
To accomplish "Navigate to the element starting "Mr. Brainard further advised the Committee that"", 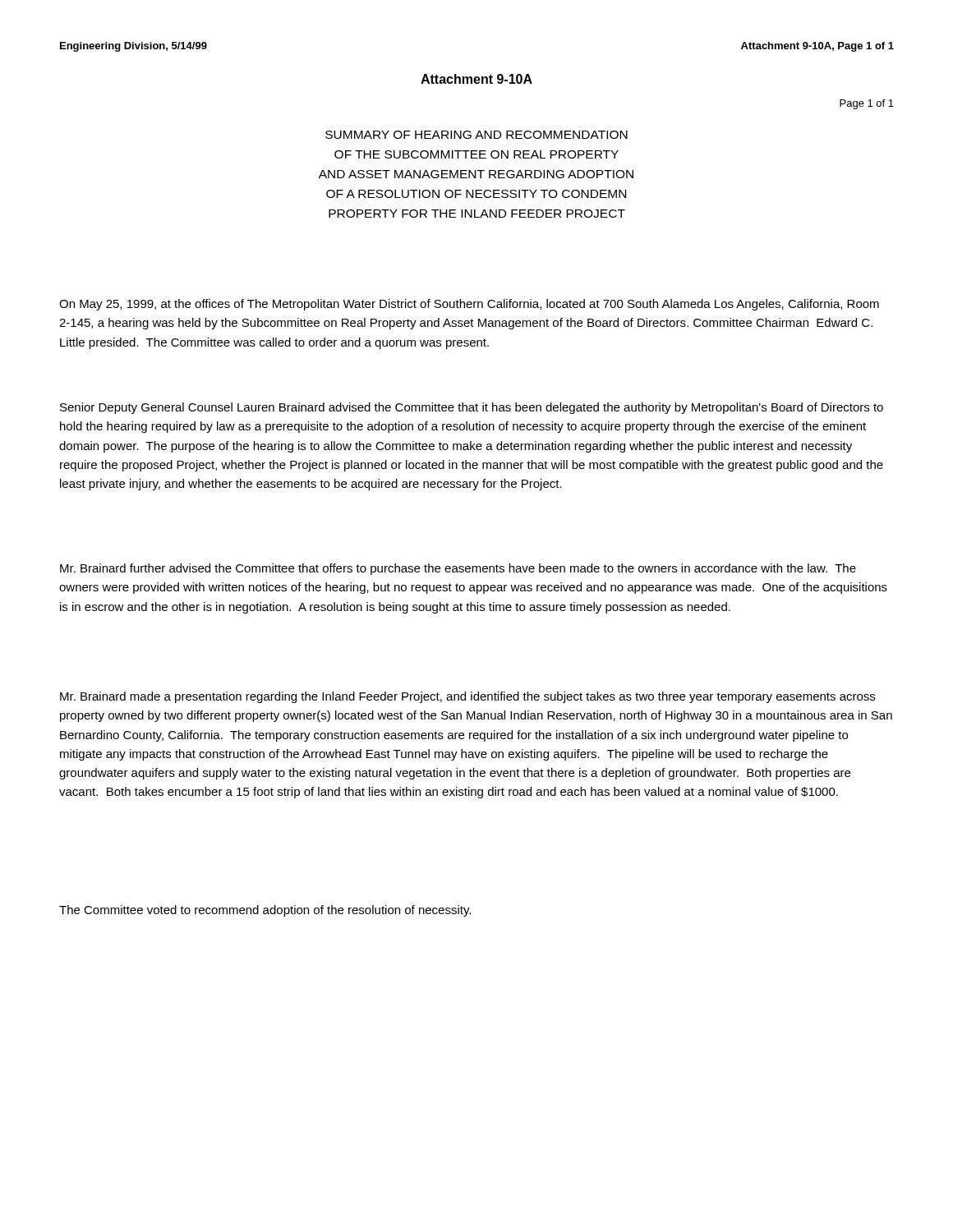I will point(473,587).
